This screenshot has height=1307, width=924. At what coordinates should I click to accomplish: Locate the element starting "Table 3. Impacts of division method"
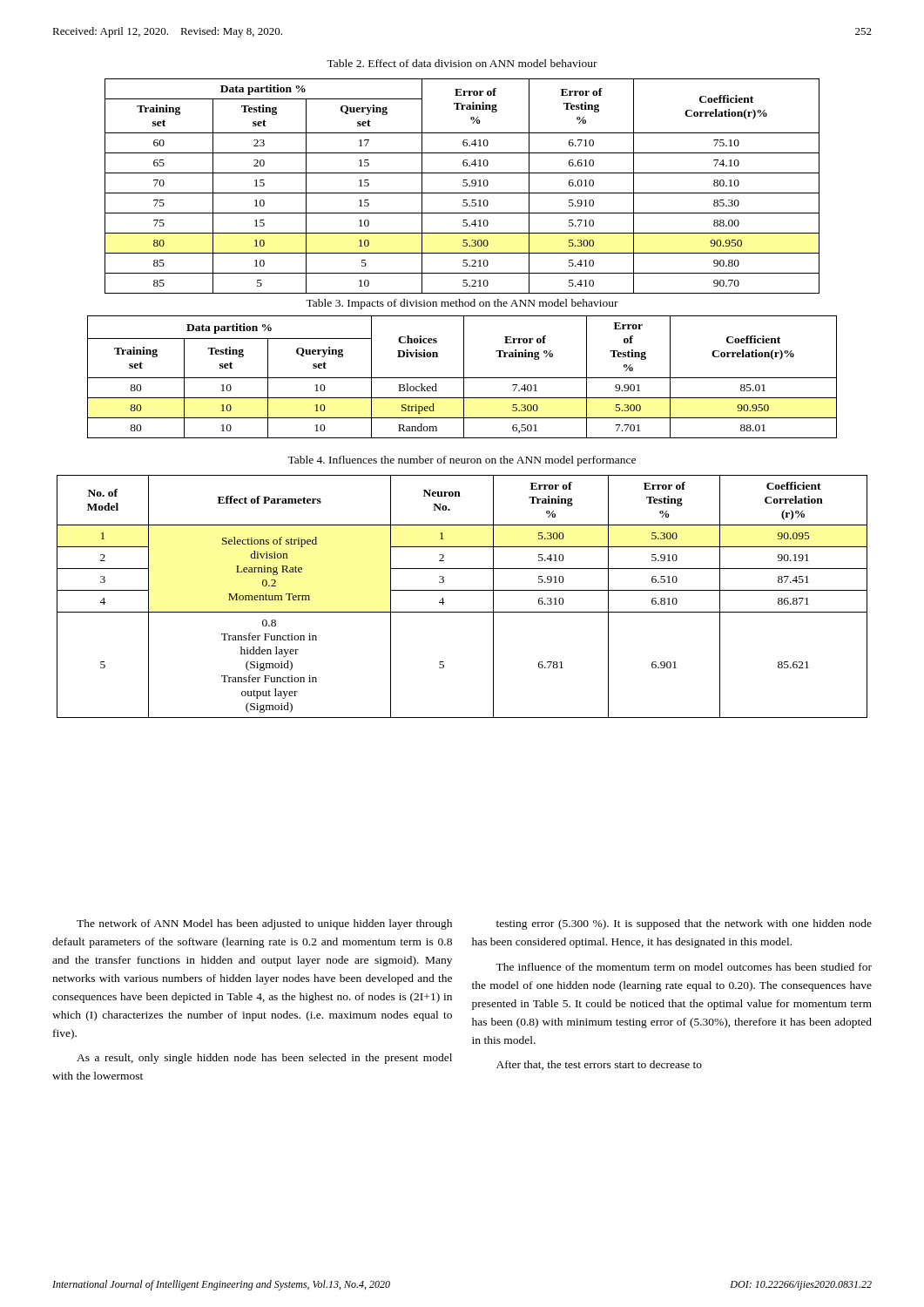point(462,303)
